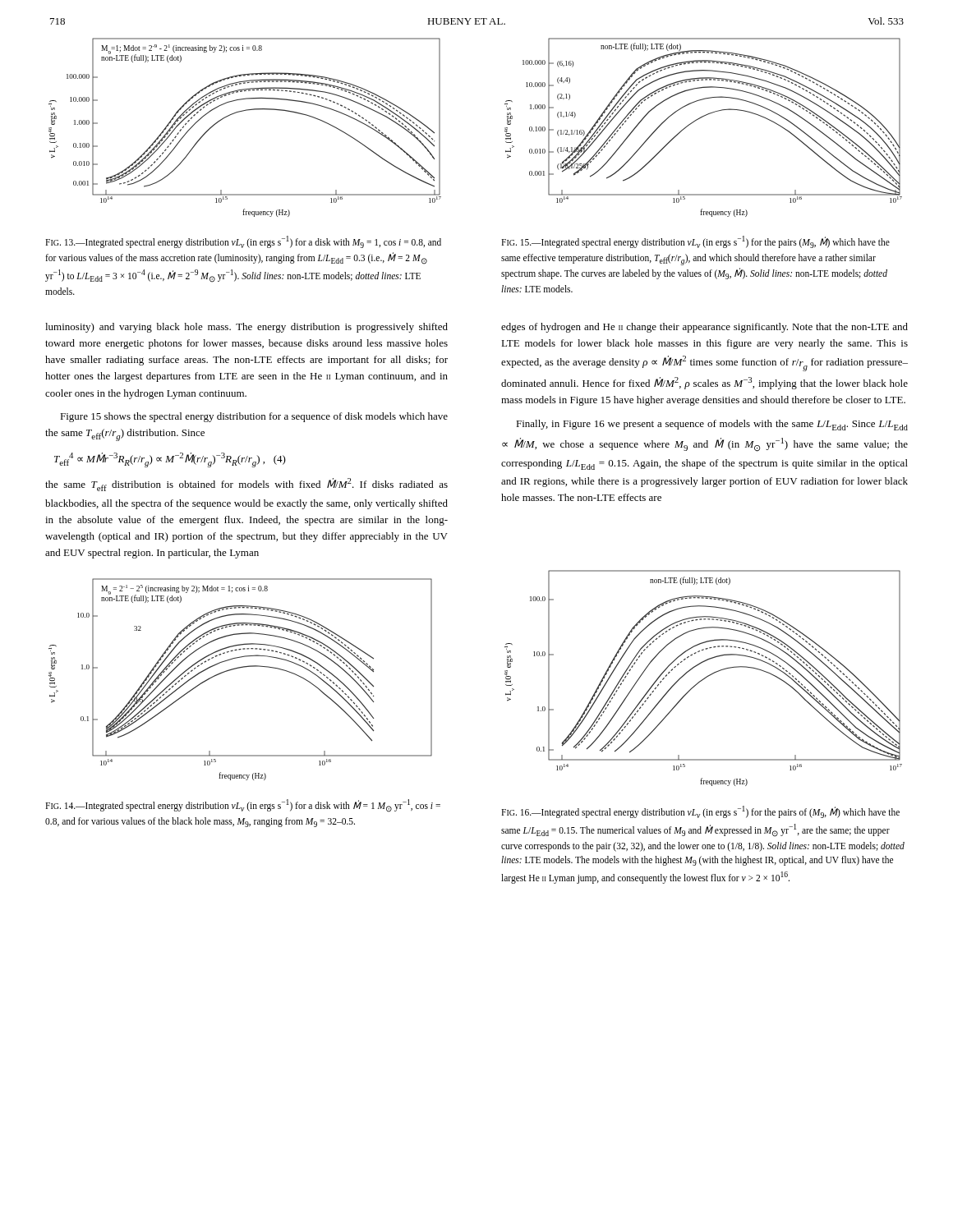Where does it say "Teff4 ∝ MṀr−3RR(r/rg) ∝ M−2Ṁ(r/rg)−3RR(r/rg) , (4)"?
This screenshot has height=1232, width=953.
(x=248, y=459)
